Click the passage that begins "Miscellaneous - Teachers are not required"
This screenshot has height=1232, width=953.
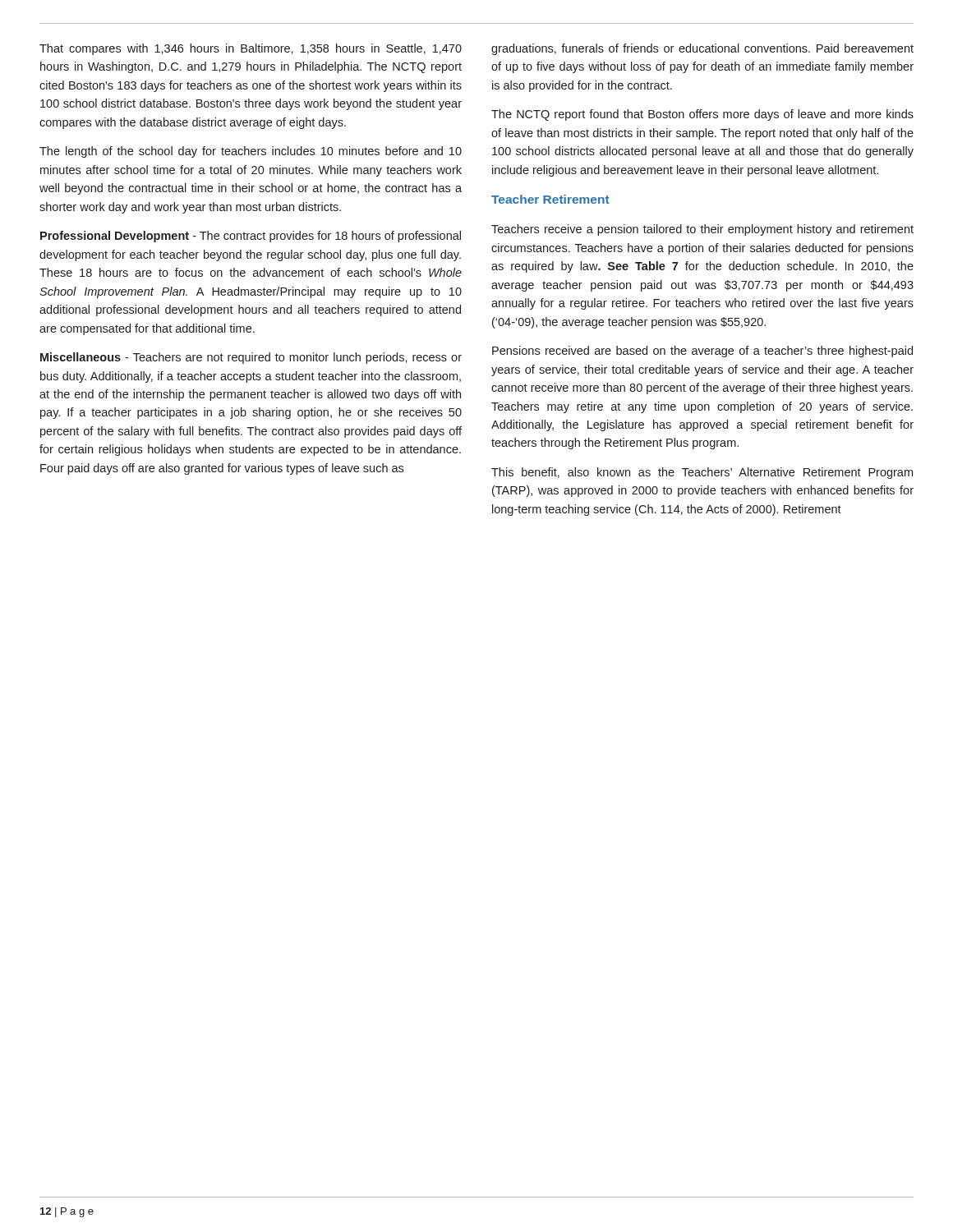pyautogui.click(x=251, y=413)
